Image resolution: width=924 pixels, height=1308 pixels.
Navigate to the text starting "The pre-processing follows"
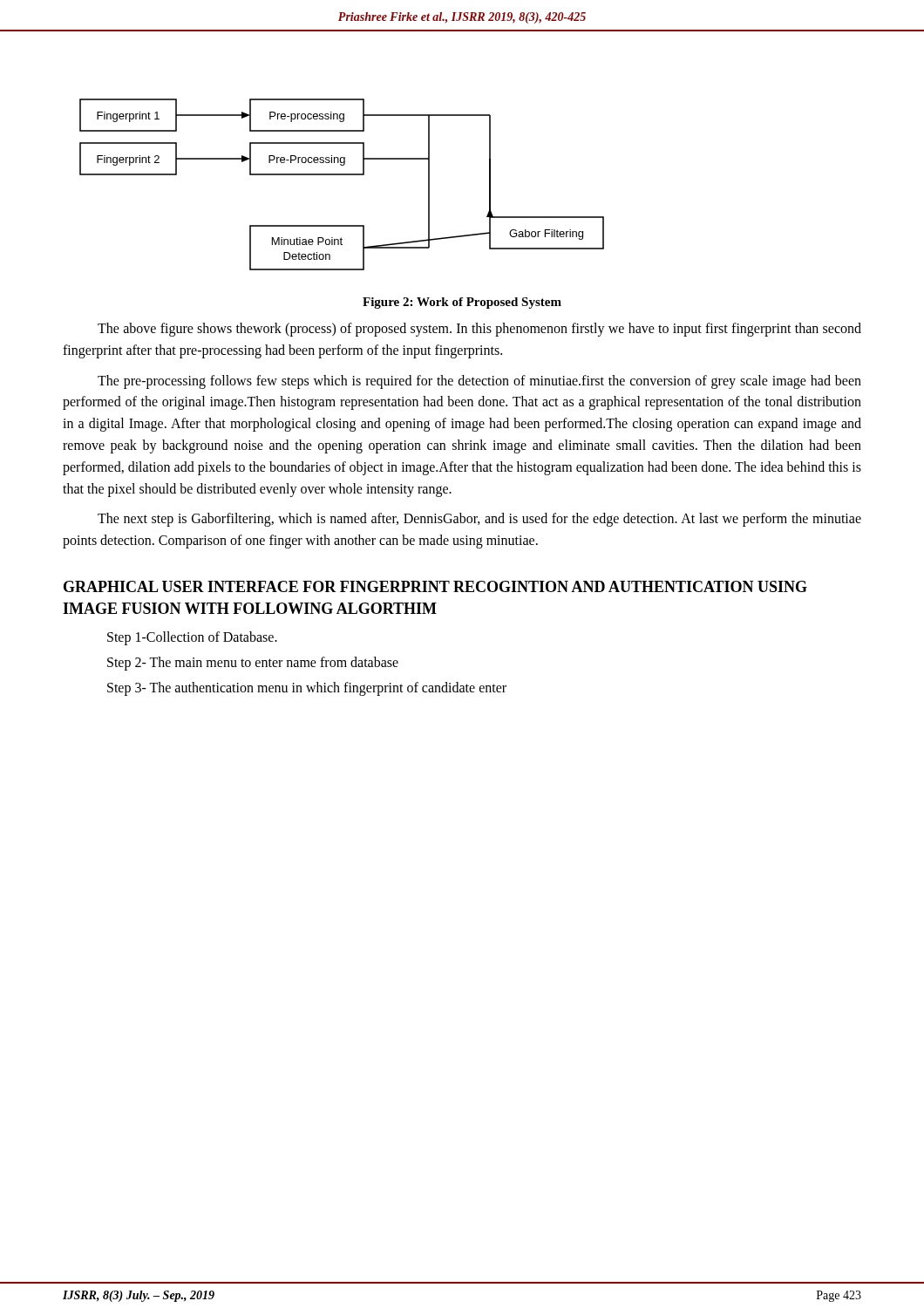pyautogui.click(x=462, y=435)
